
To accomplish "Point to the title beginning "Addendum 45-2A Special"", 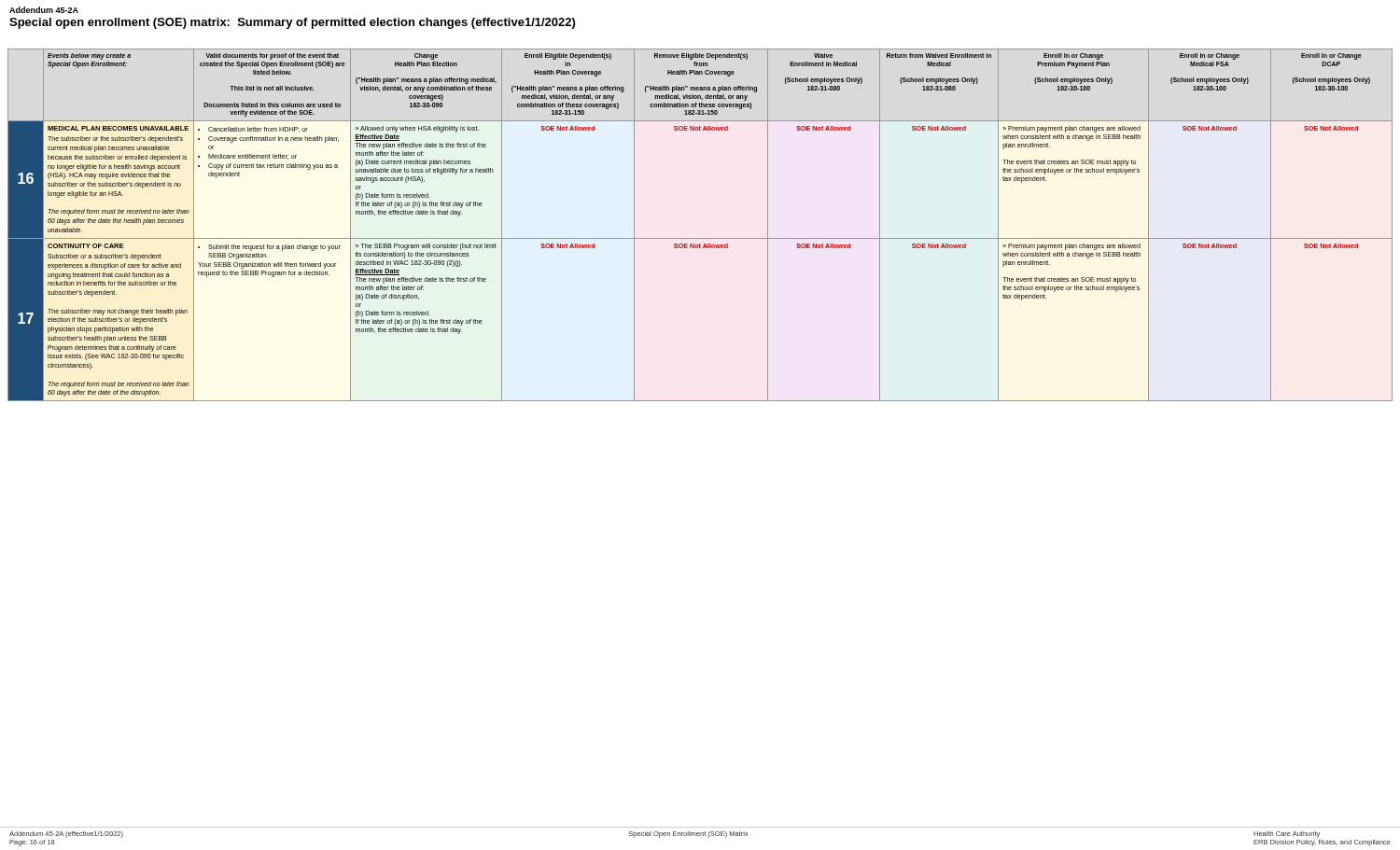I will (293, 17).
